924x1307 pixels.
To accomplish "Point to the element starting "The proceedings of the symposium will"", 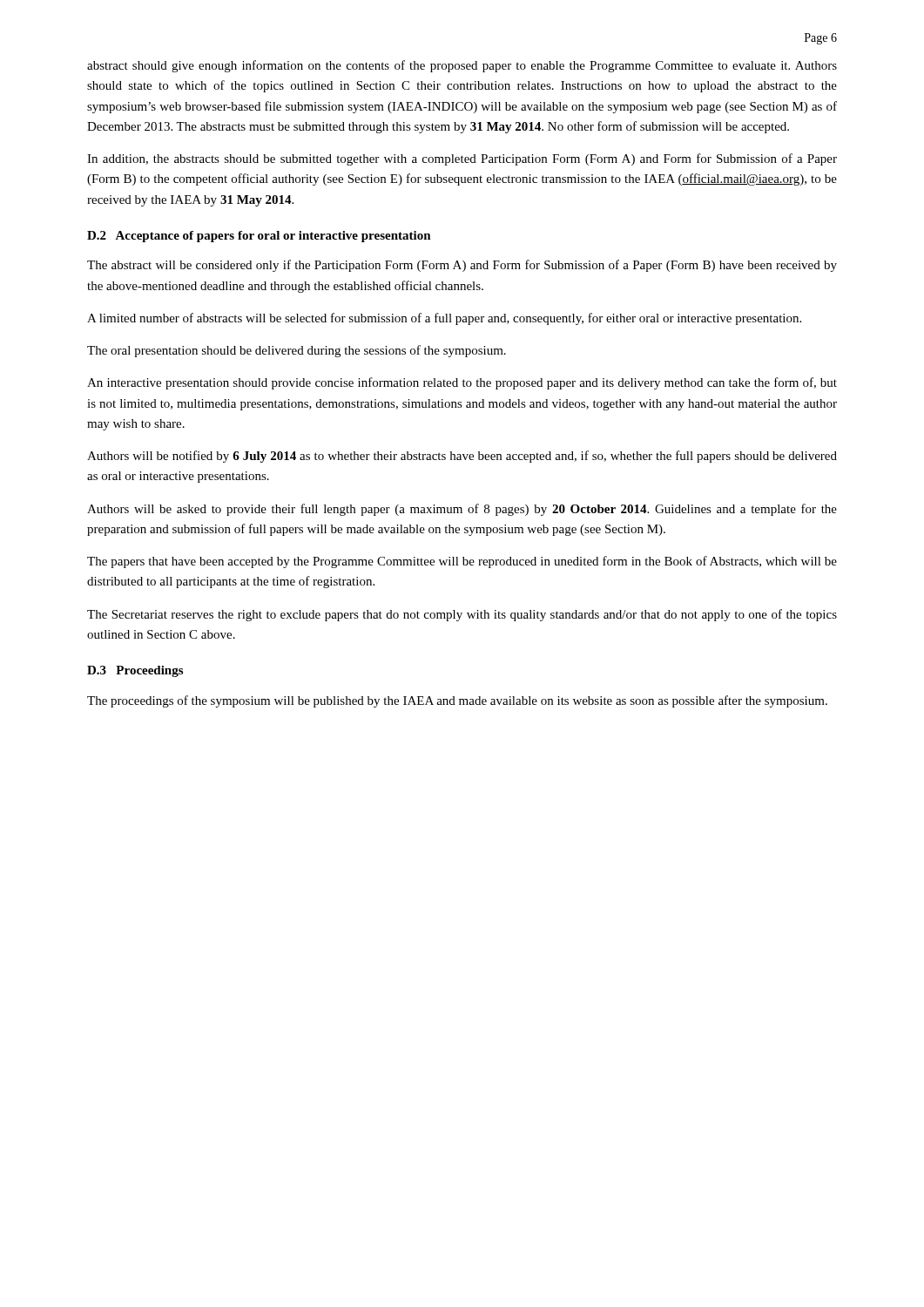I will click(x=462, y=701).
